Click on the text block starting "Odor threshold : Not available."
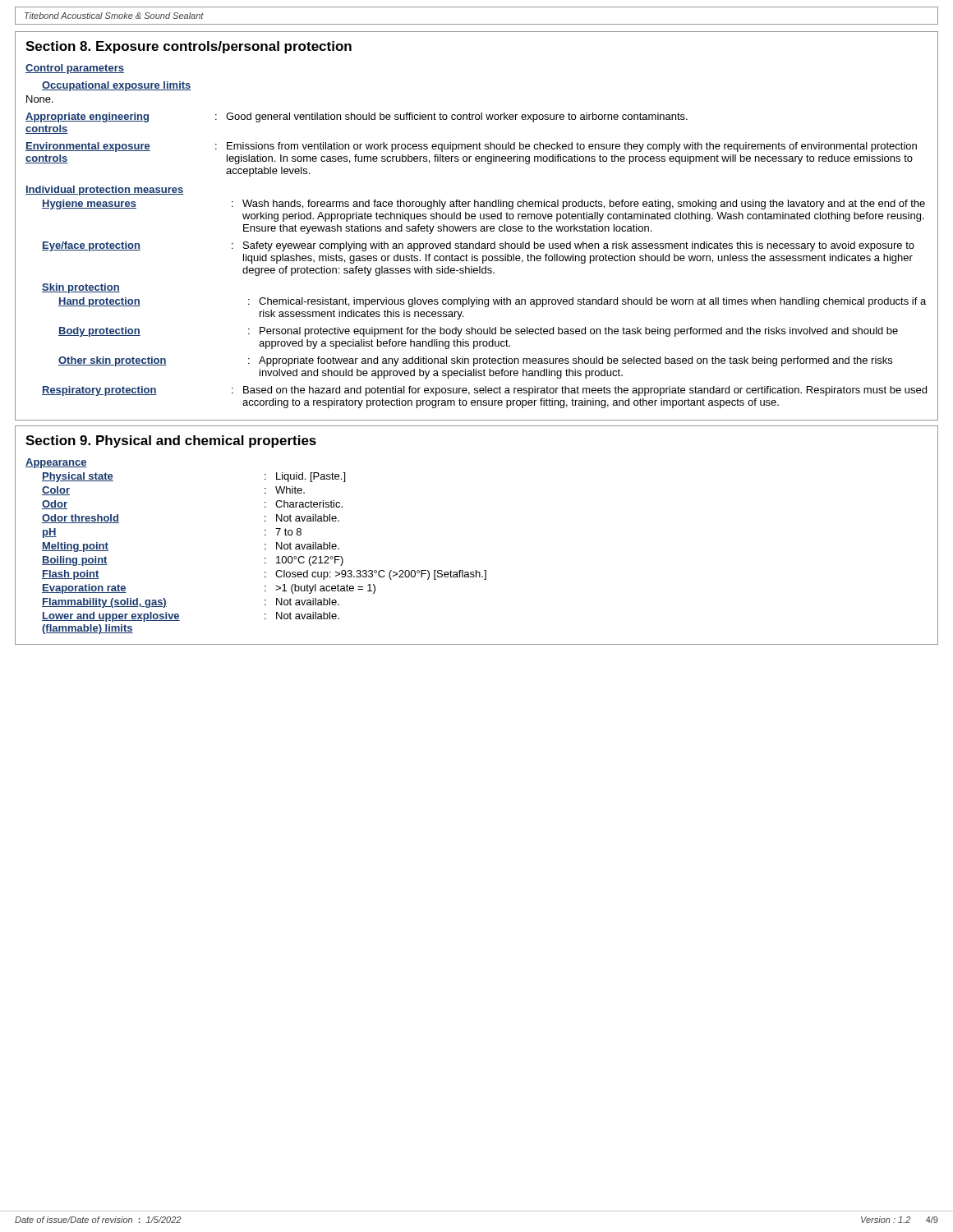The image size is (953, 1232). coord(79,519)
